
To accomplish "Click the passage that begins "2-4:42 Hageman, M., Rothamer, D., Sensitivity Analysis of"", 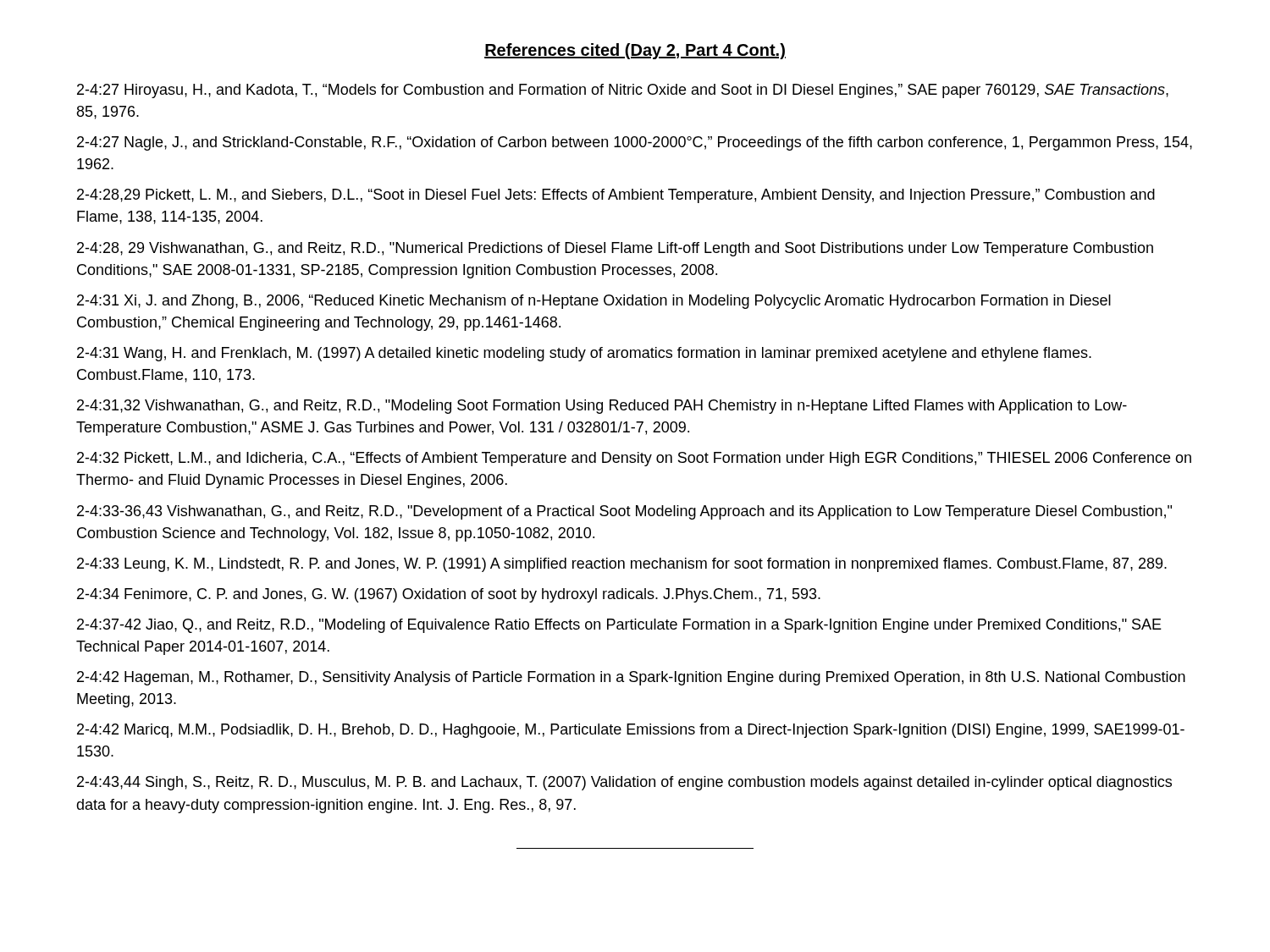I will coord(631,688).
